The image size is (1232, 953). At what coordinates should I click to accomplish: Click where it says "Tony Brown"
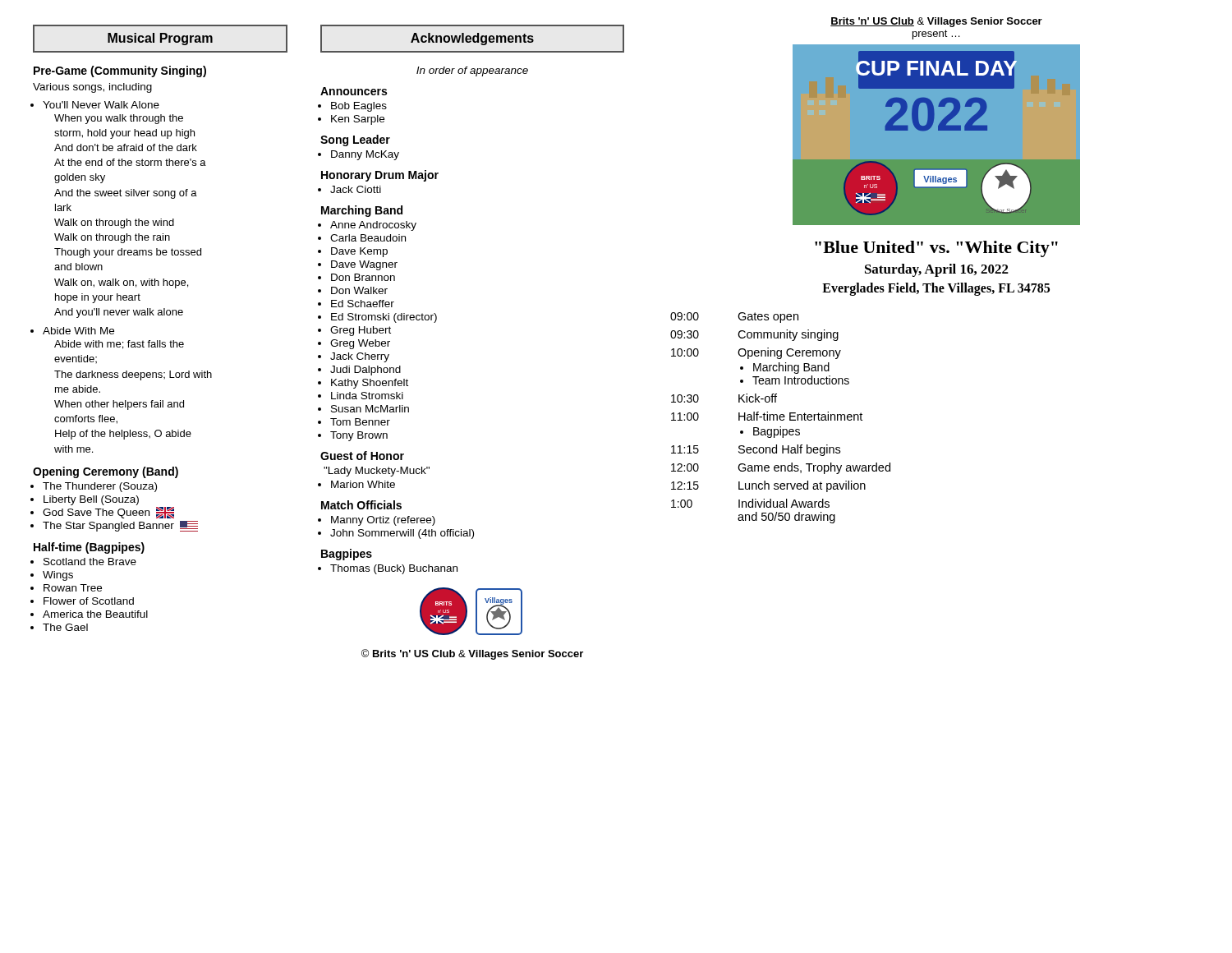click(359, 435)
